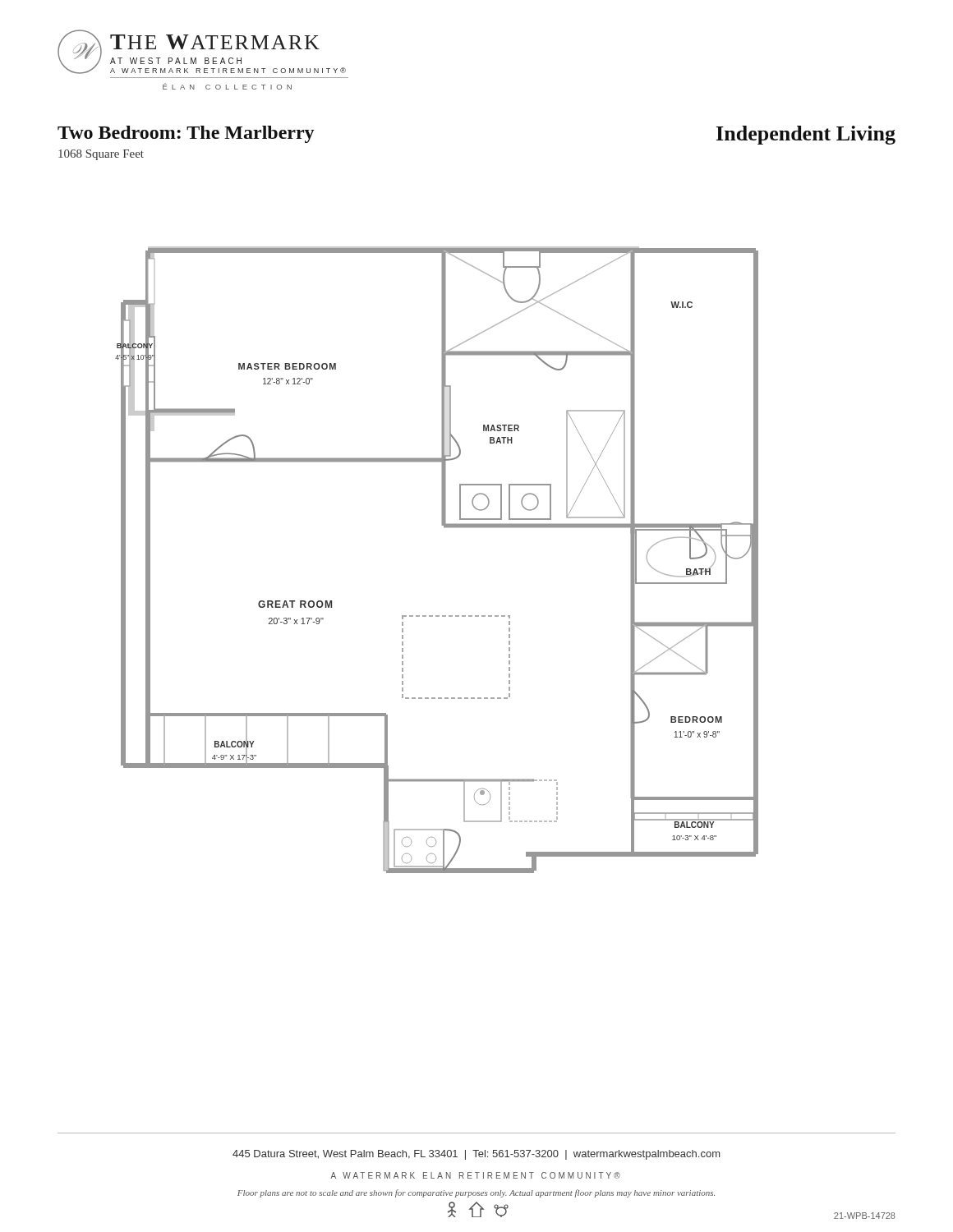The image size is (953, 1232).
Task: Locate the footnote that says "Floor plans are not to scale"
Action: pyautogui.click(x=476, y=1193)
